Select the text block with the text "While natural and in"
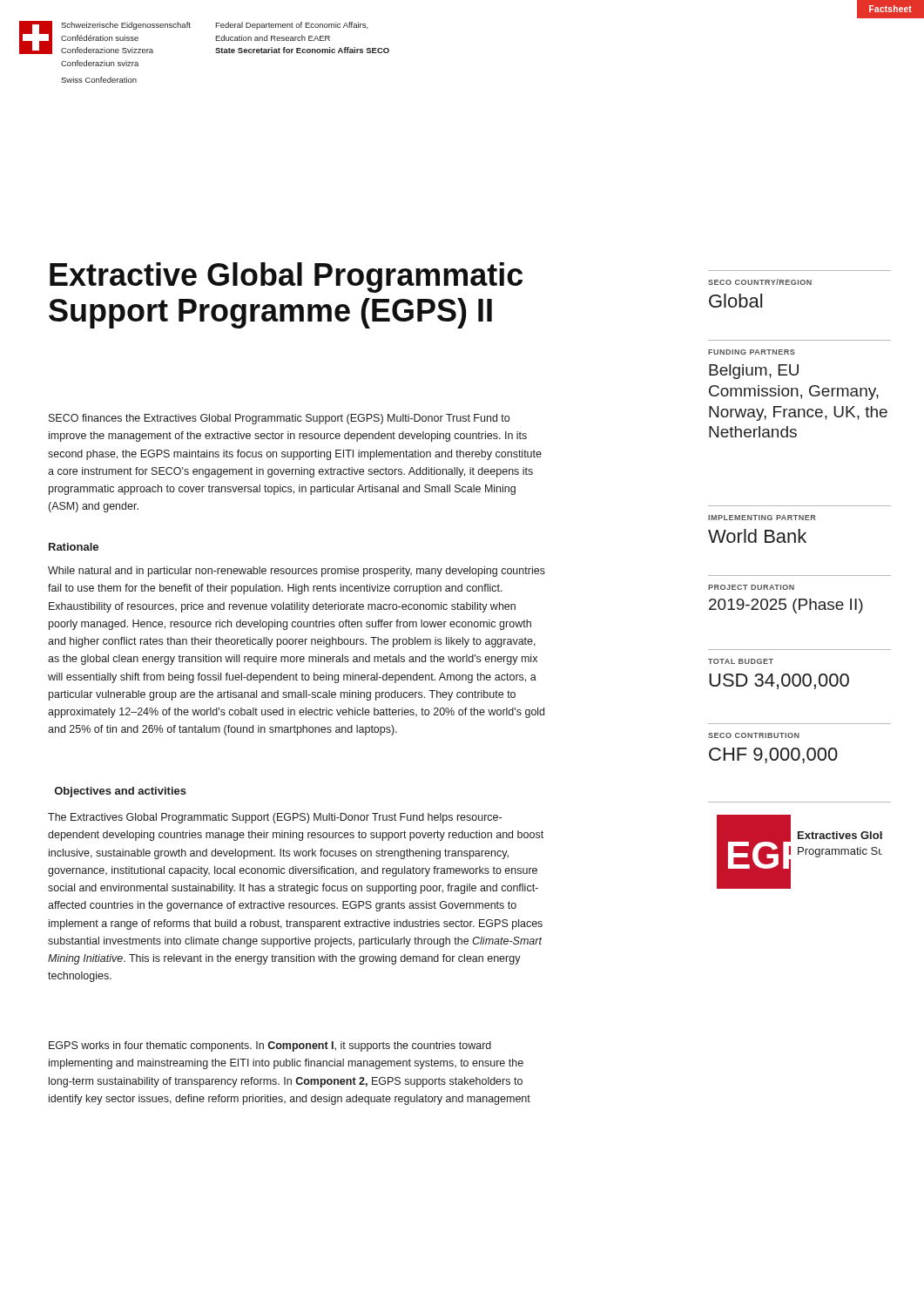 pos(297,650)
